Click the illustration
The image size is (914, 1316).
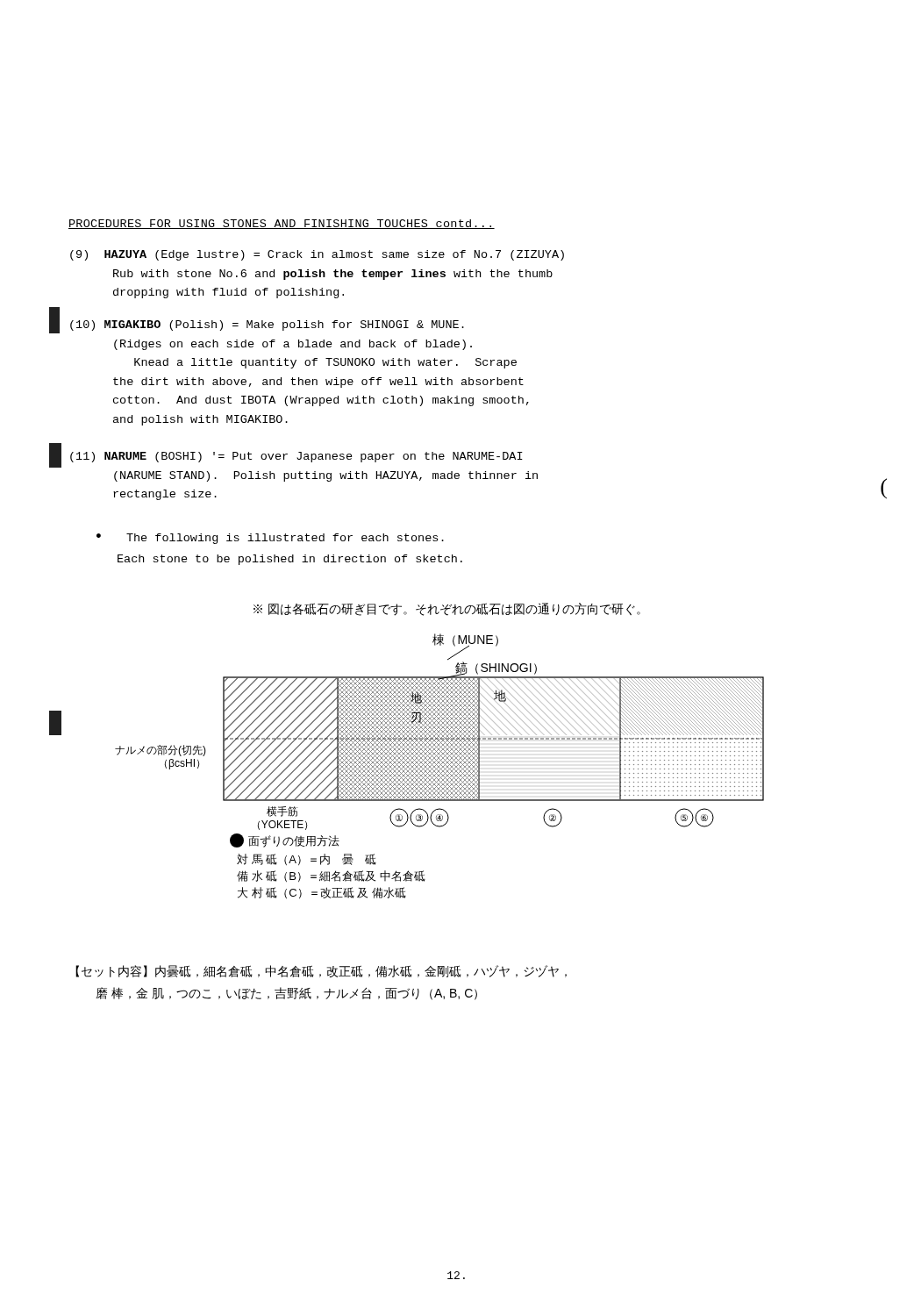[x=452, y=762]
